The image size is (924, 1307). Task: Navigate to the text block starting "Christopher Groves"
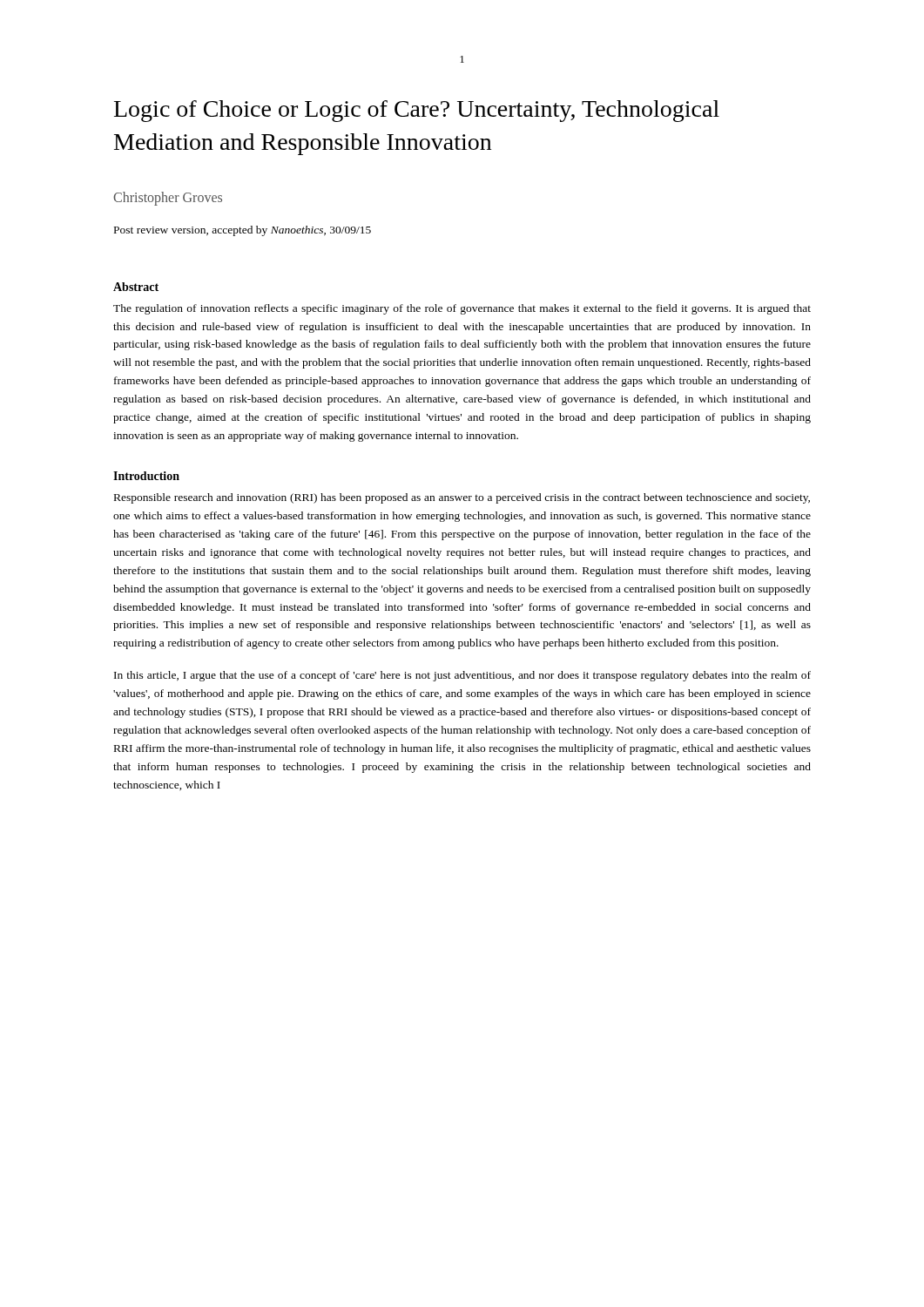(x=168, y=197)
